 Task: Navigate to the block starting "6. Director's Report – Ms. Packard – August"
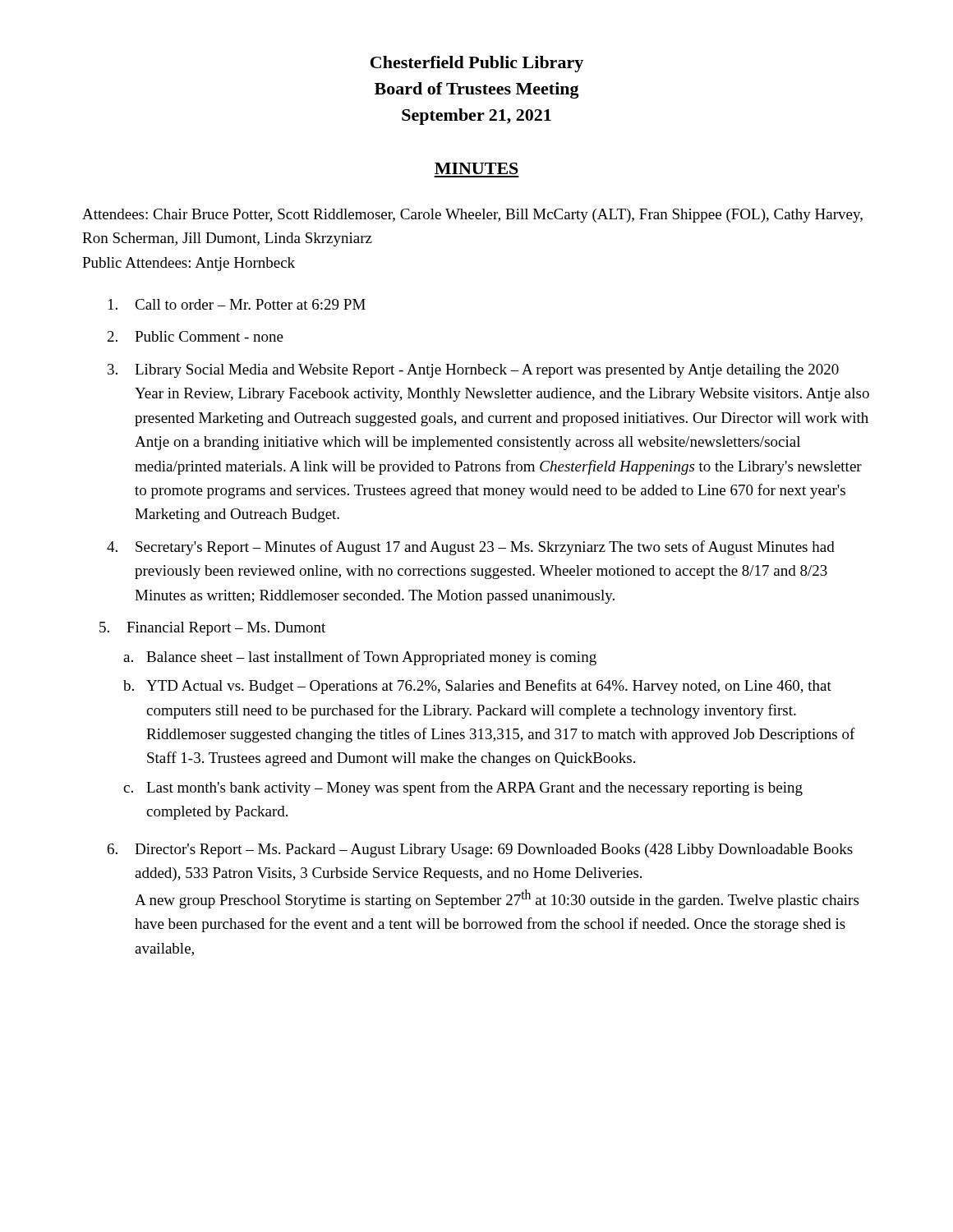489,899
